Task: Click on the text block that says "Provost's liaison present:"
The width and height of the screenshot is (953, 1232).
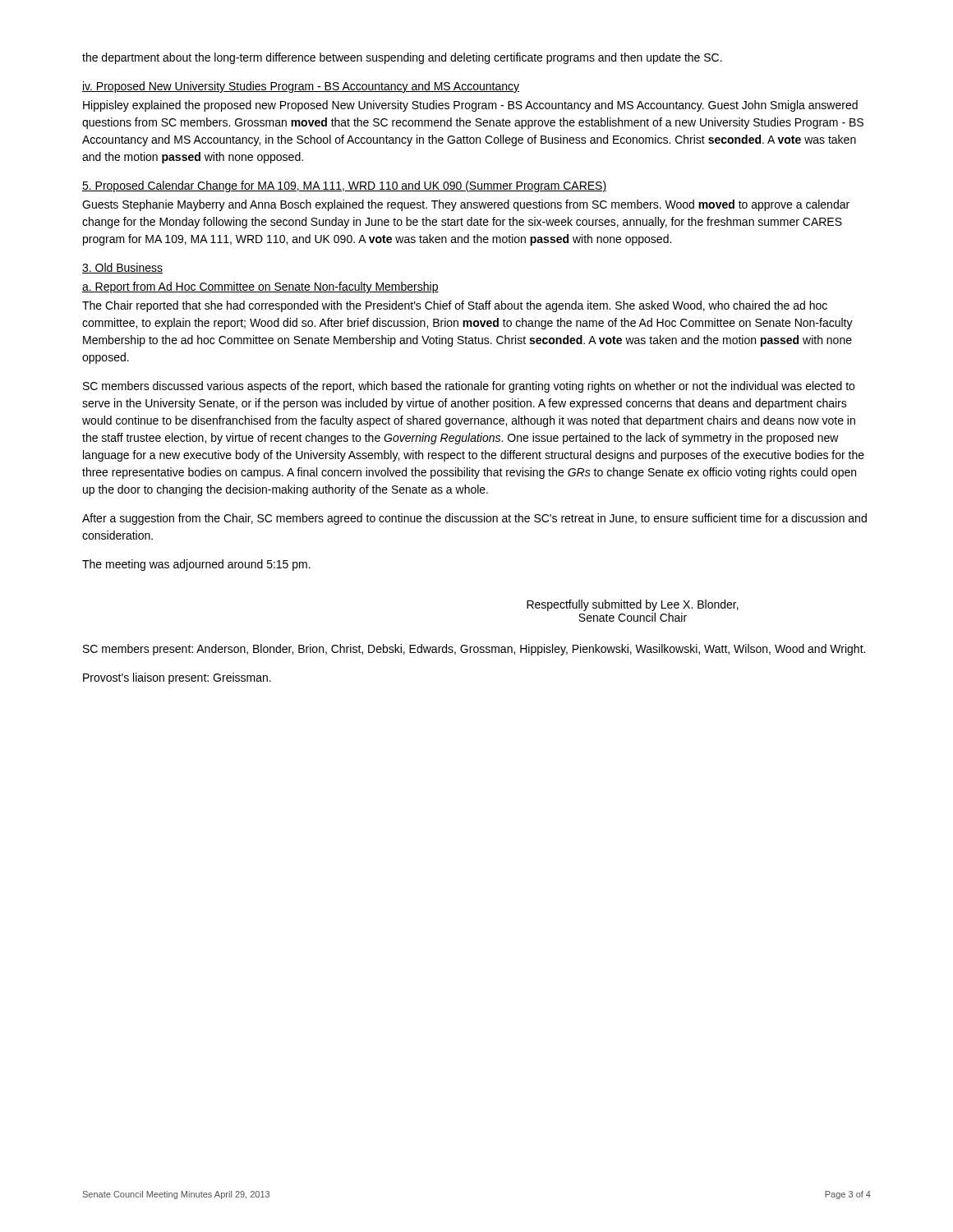Action: point(177,678)
